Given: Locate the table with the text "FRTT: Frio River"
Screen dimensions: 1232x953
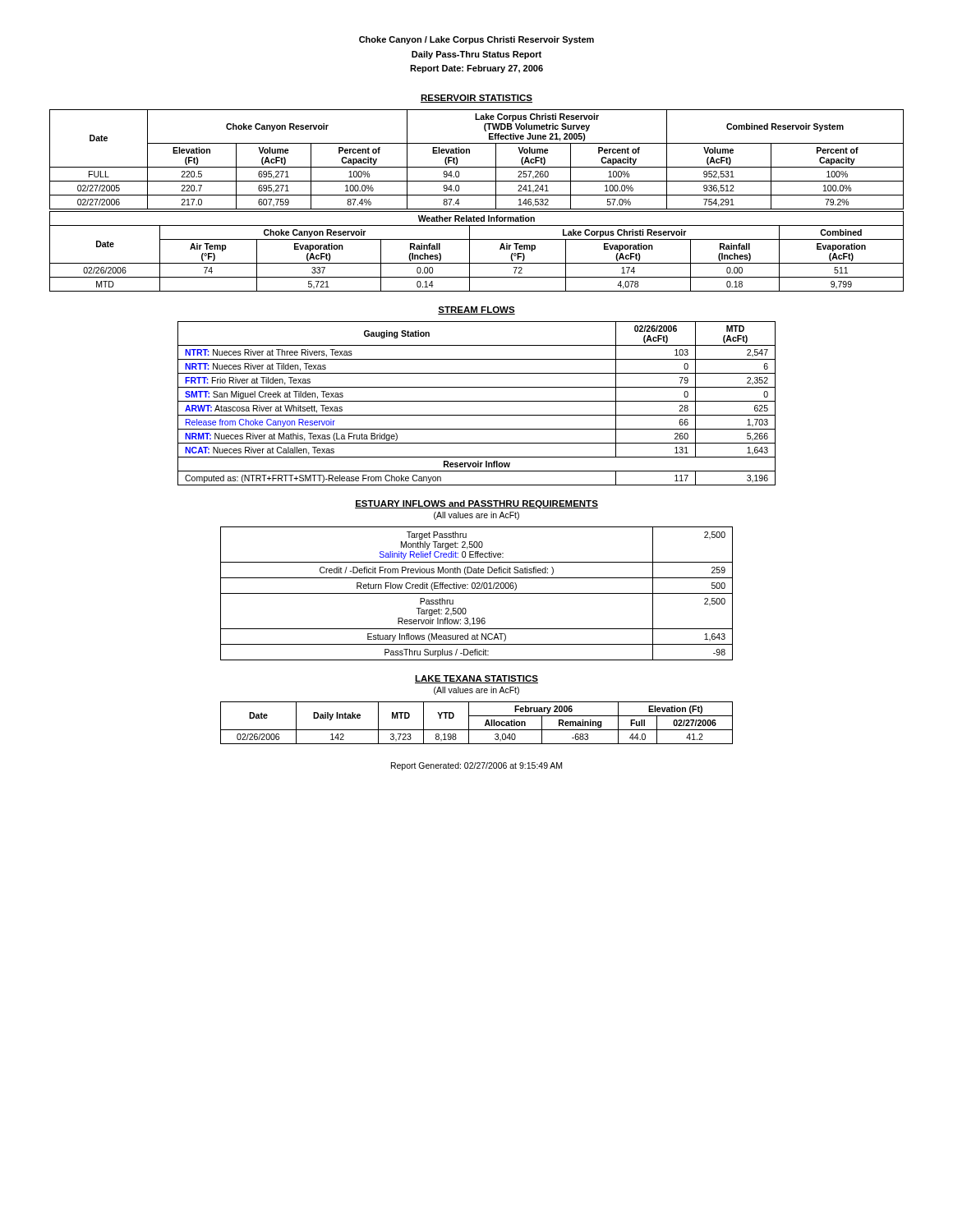Looking at the screenshot, I should point(476,403).
